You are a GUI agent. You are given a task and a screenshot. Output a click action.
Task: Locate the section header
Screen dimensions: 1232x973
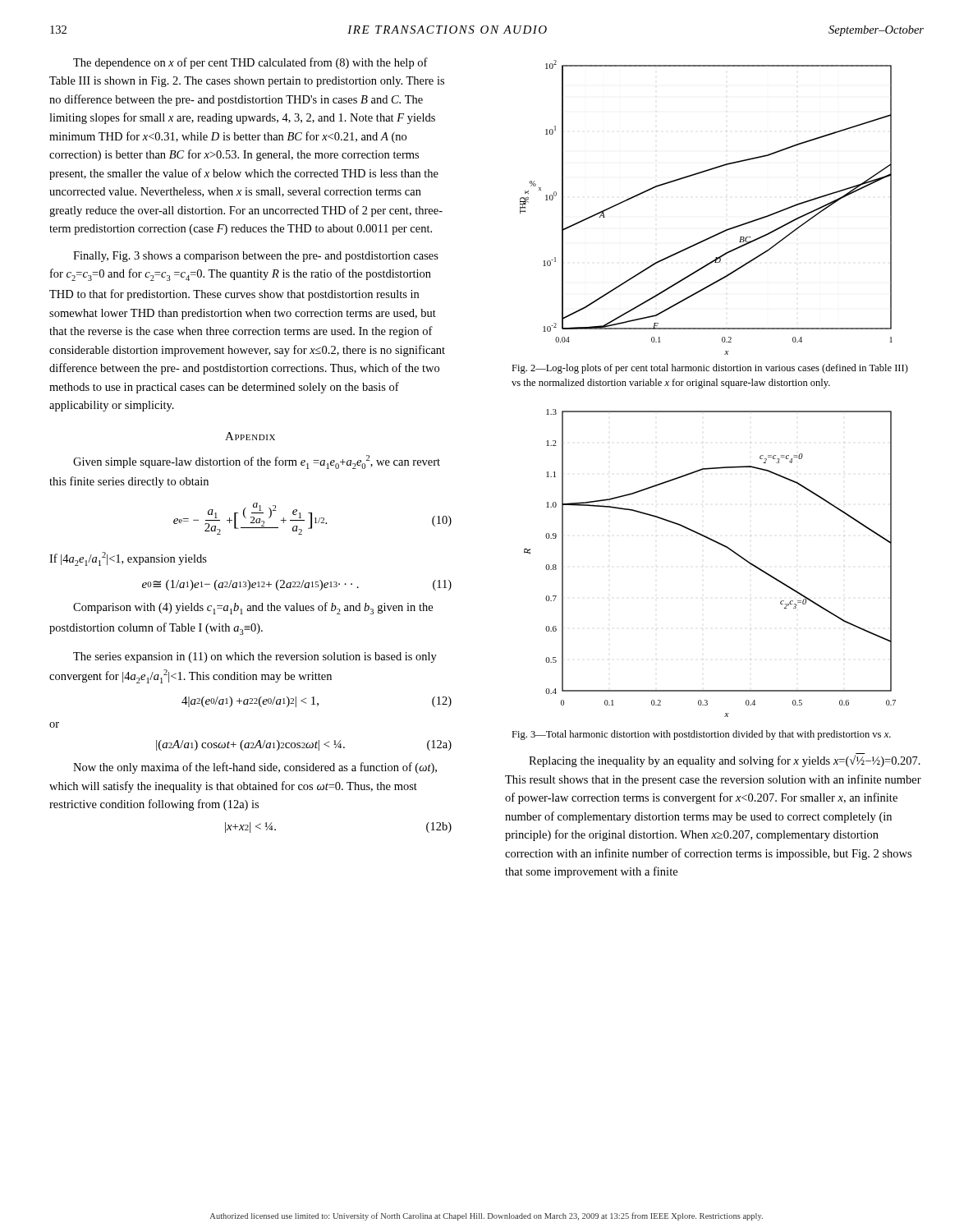pos(250,436)
